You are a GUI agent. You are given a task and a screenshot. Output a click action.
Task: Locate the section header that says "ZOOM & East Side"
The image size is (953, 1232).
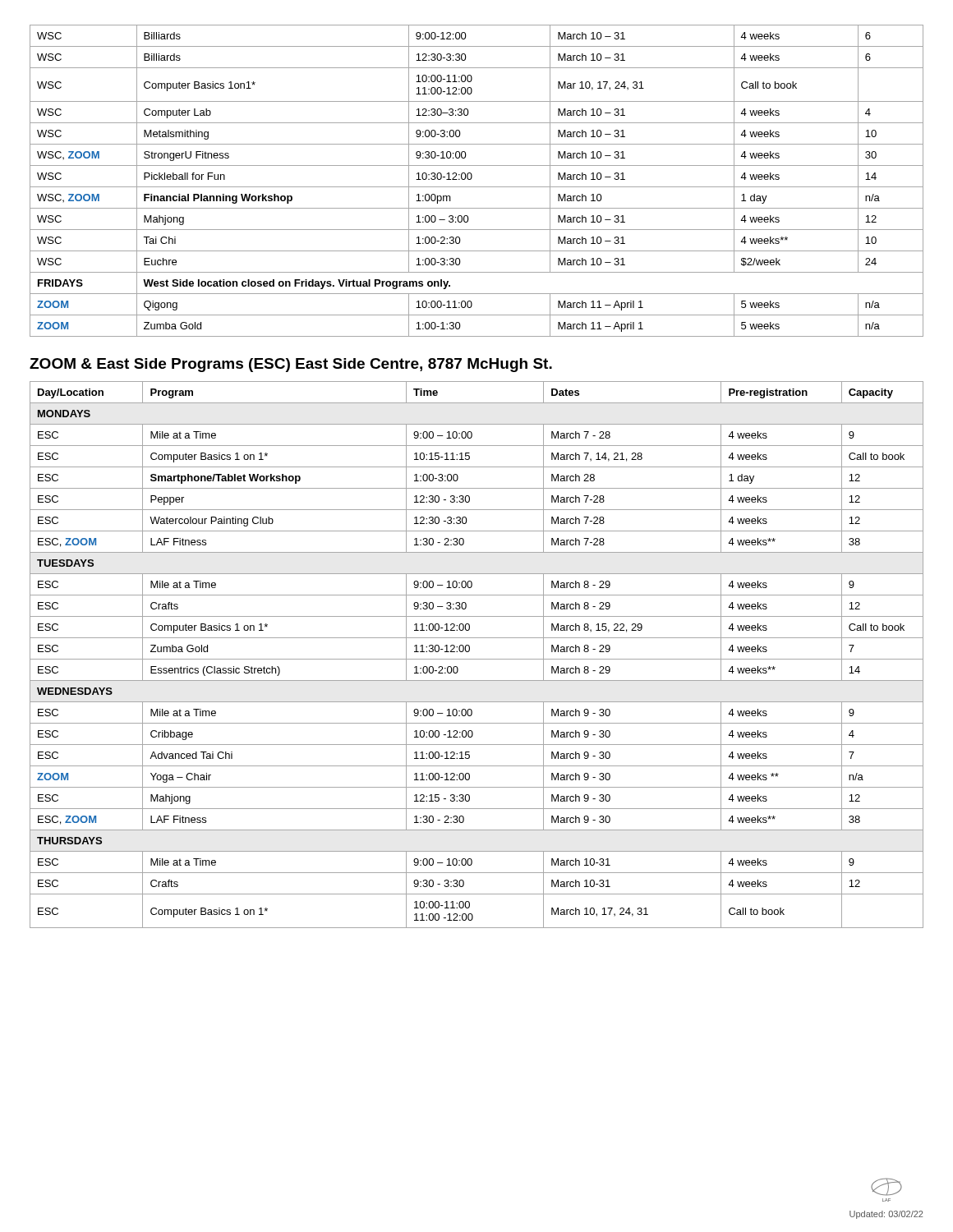tap(476, 364)
